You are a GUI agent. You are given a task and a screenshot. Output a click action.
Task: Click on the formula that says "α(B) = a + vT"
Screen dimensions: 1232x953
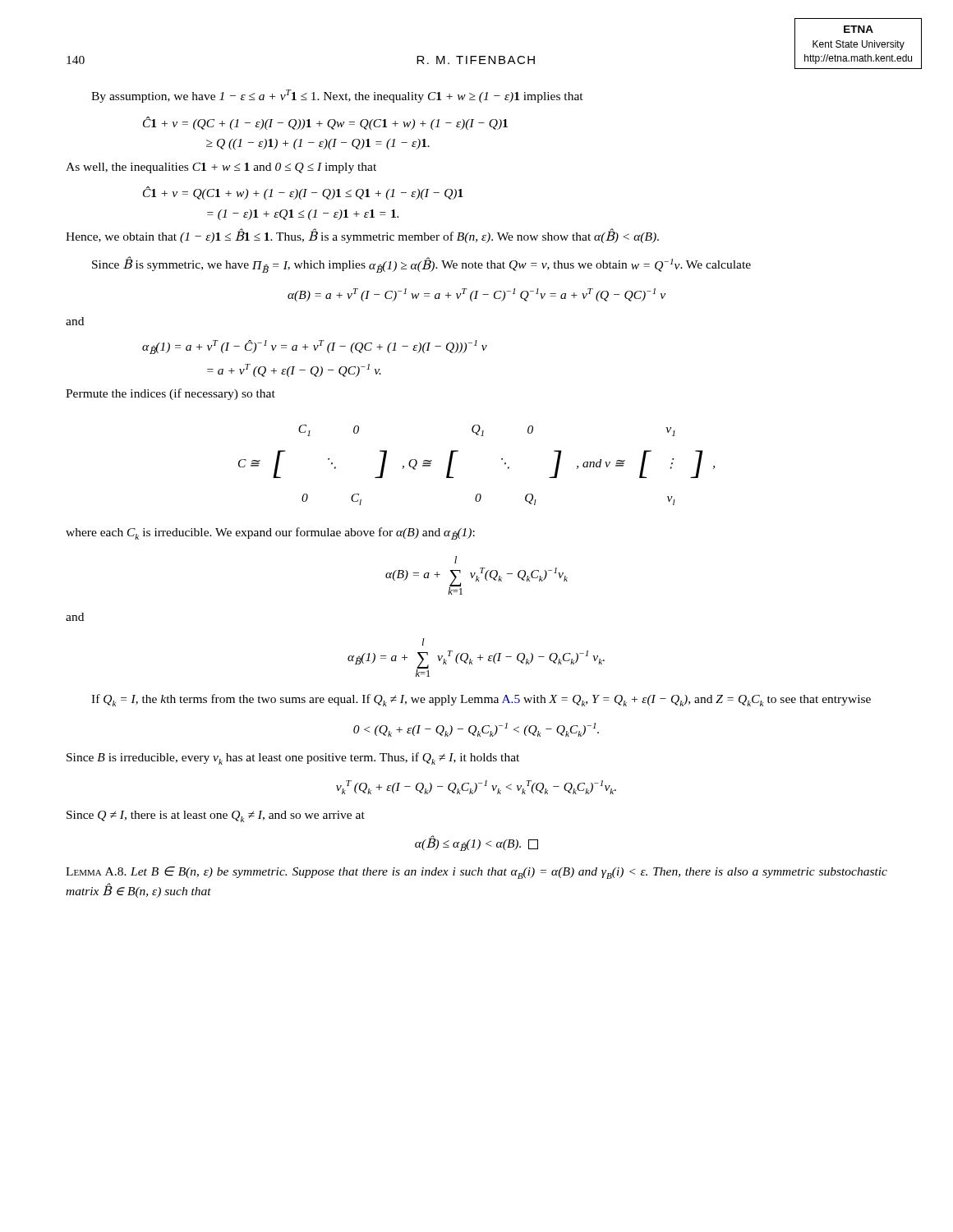point(476,294)
